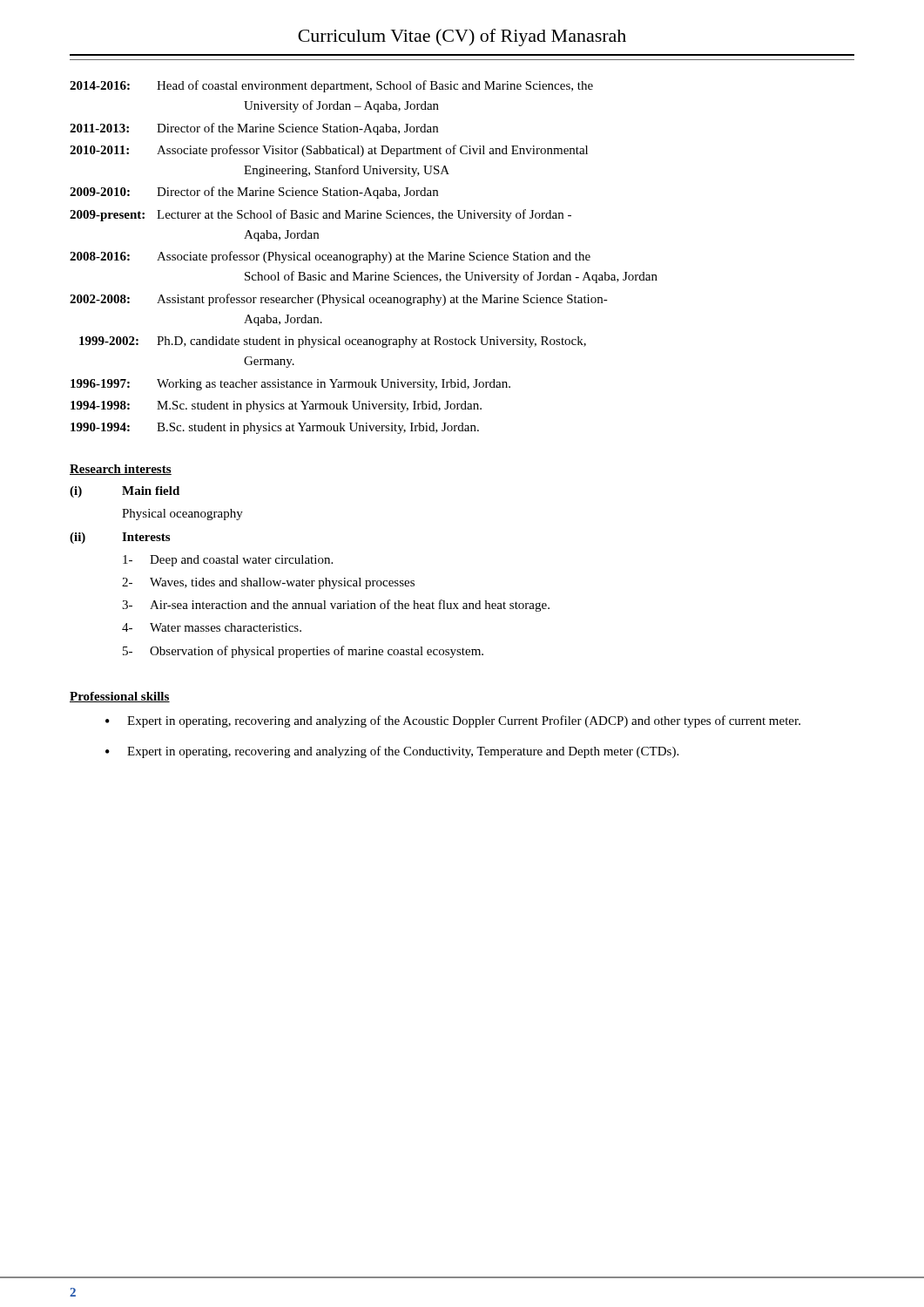Point to the text starting "2009-present: Lecturer at the School of Basic and"

coord(462,225)
